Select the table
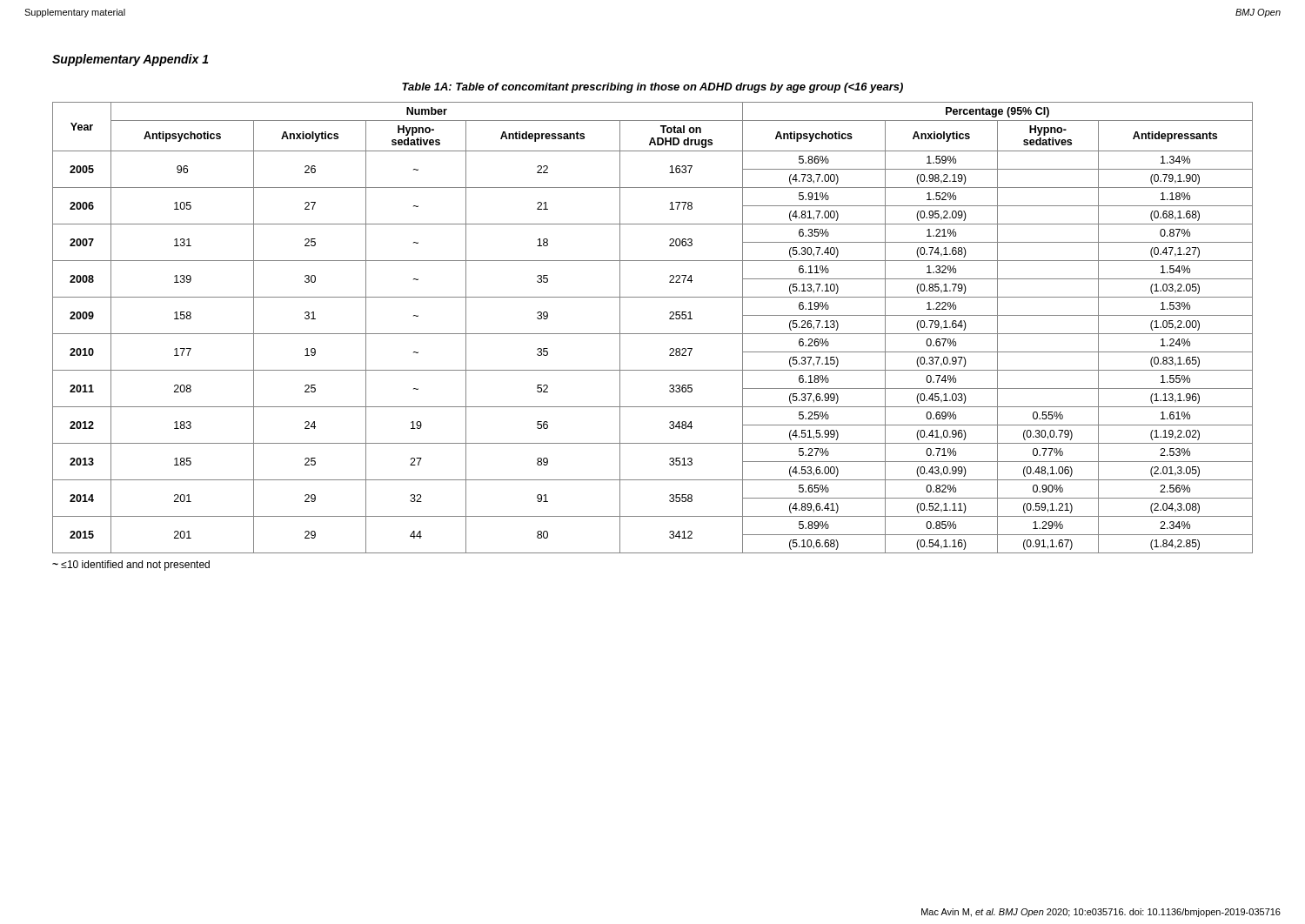The height and width of the screenshot is (924, 1305). point(652,328)
